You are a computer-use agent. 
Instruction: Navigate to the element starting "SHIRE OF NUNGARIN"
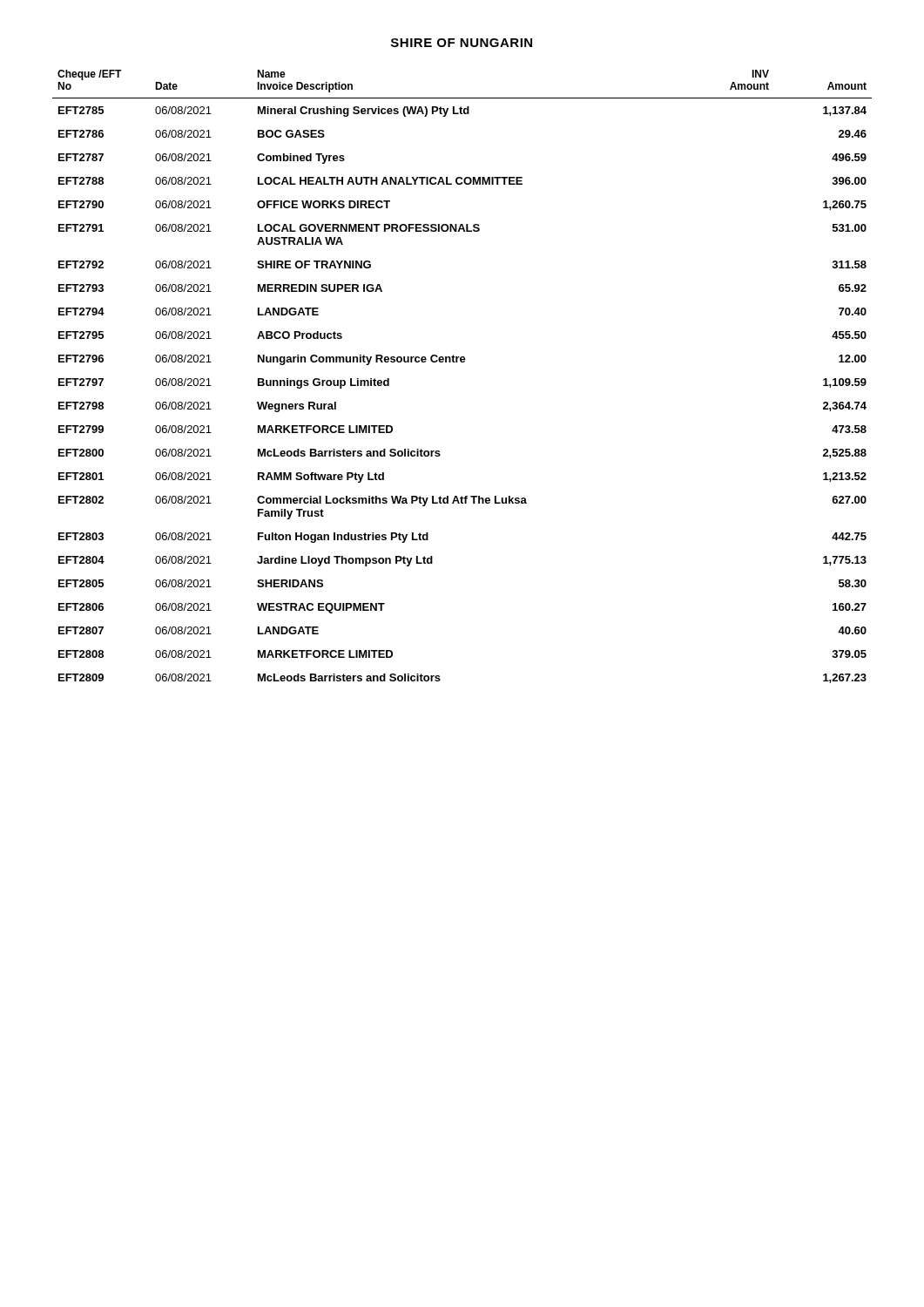click(x=462, y=42)
